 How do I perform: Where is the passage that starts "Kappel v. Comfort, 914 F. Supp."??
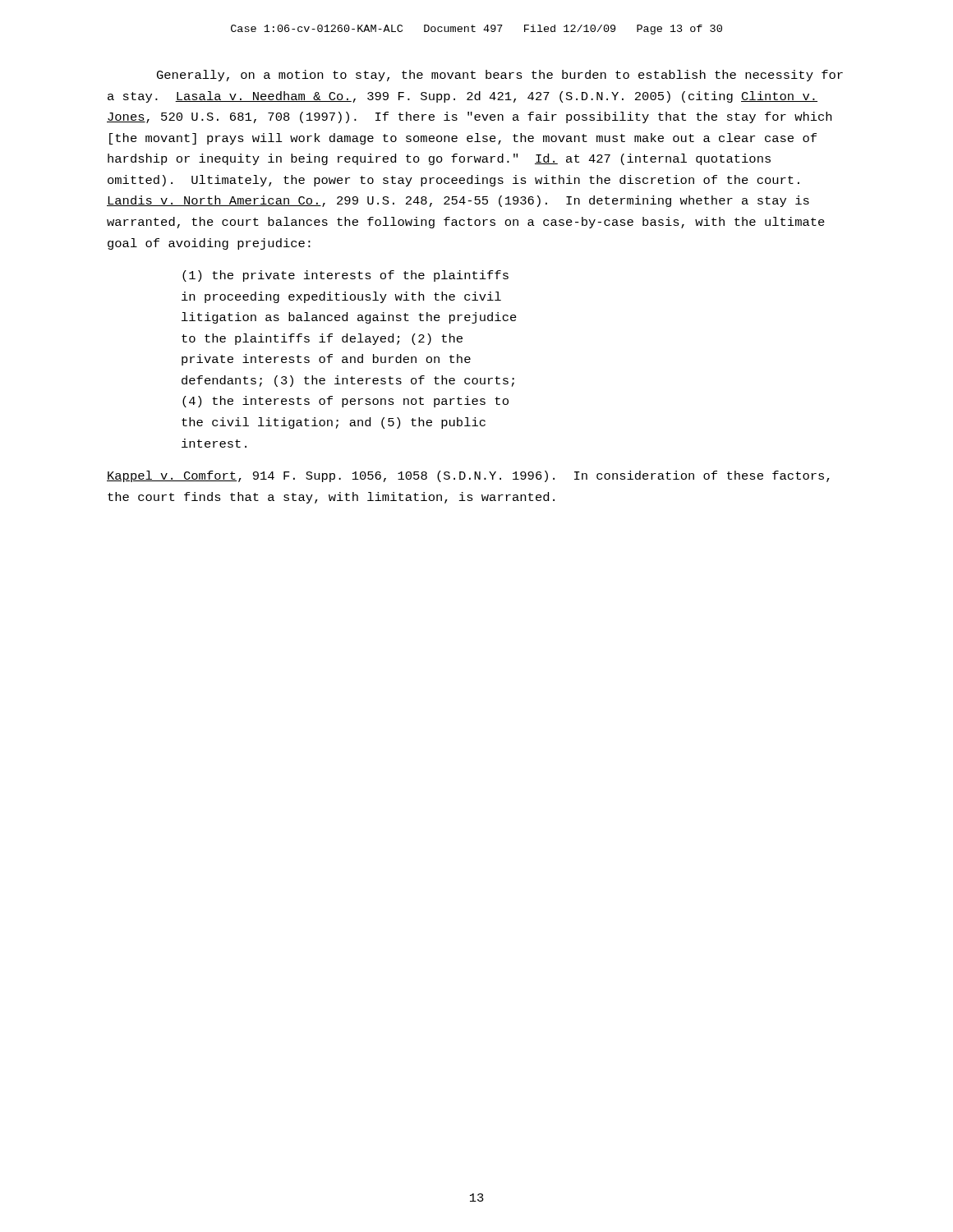click(476, 488)
